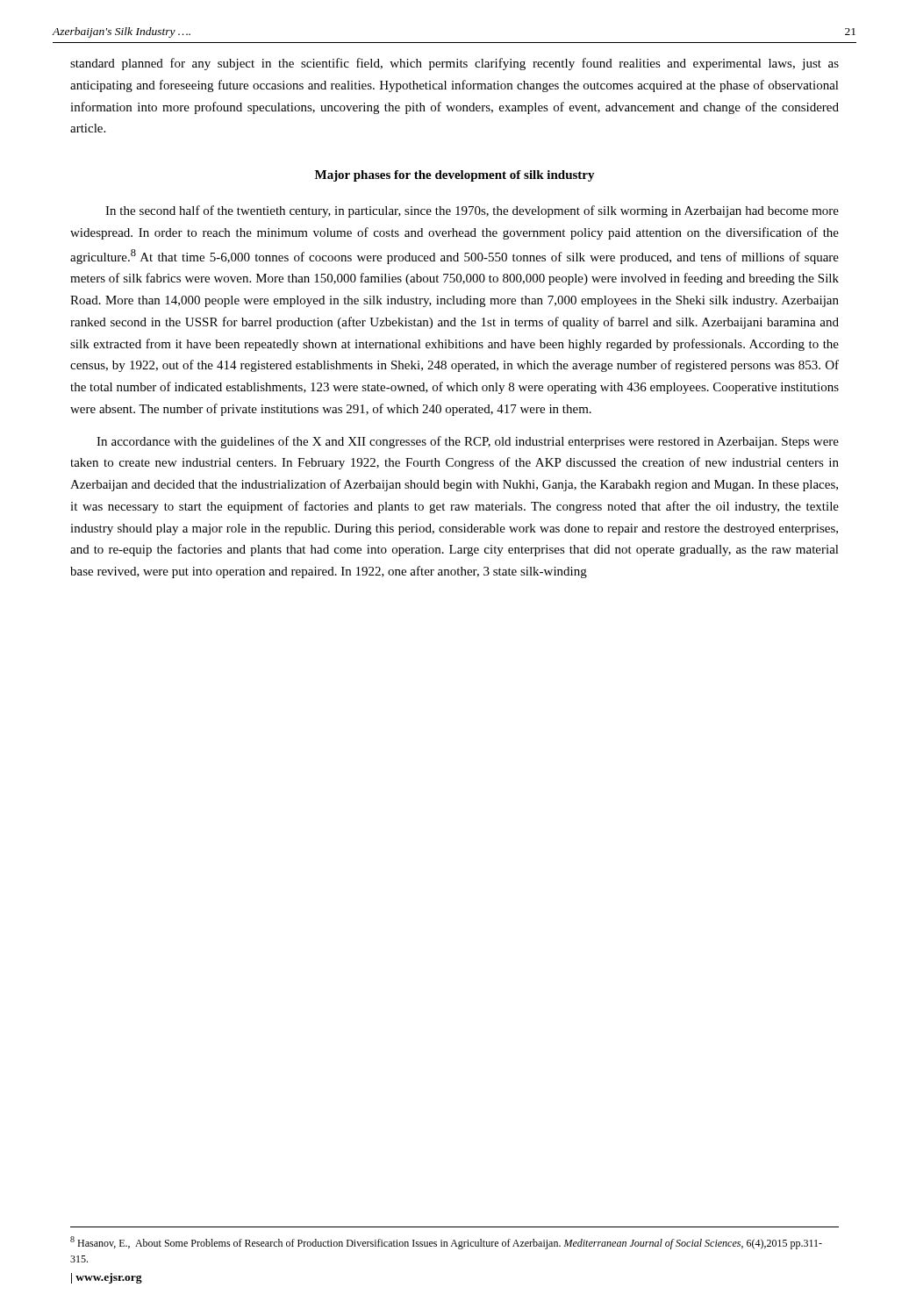Select the block starting "standard planned for any subject"

(454, 96)
